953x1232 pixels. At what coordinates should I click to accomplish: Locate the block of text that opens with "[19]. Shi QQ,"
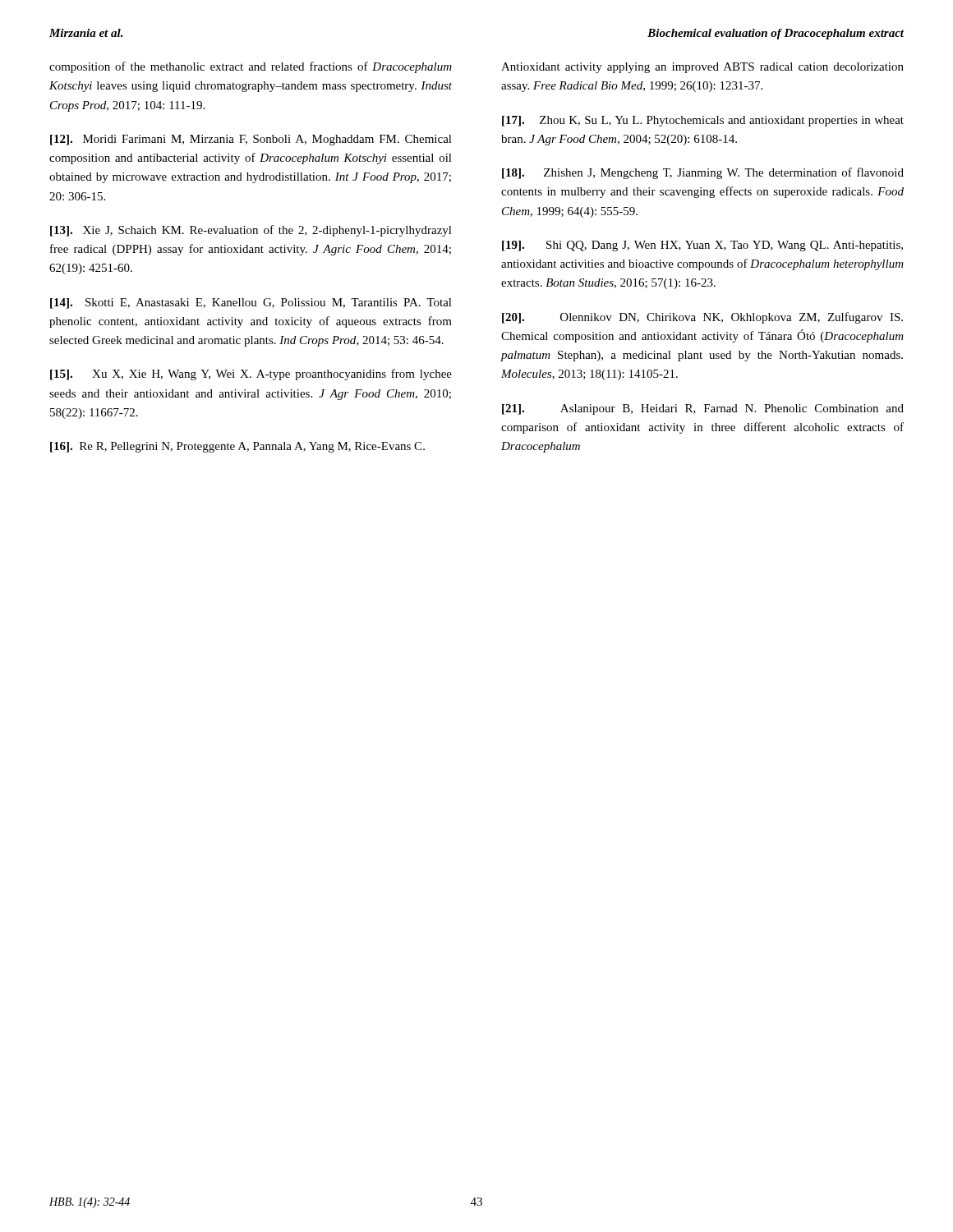click(x=702, y=264)
